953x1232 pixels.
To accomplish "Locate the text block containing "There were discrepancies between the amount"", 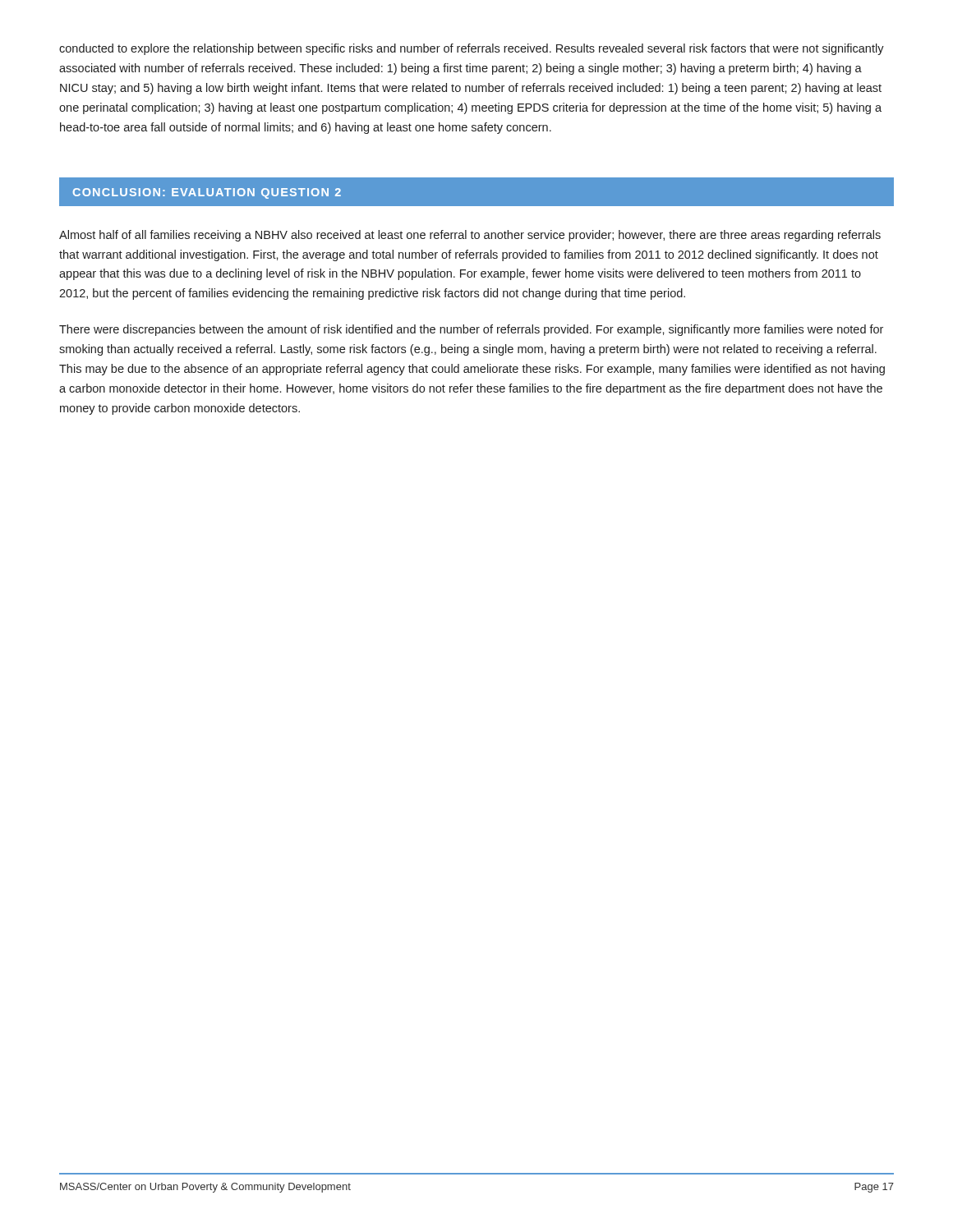I will (x=472, y=369).
